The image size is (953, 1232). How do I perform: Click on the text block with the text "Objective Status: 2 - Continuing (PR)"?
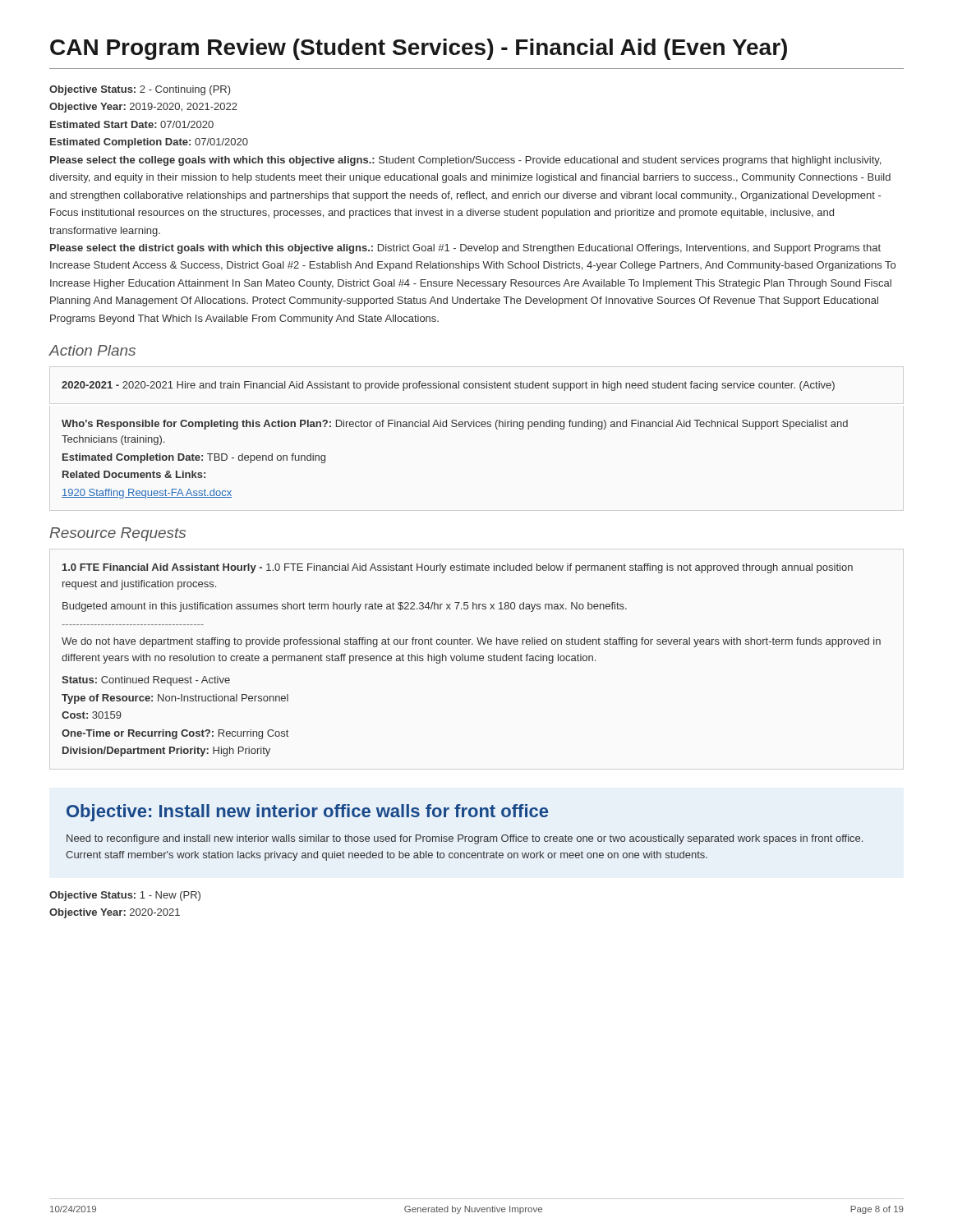(476, 204)
